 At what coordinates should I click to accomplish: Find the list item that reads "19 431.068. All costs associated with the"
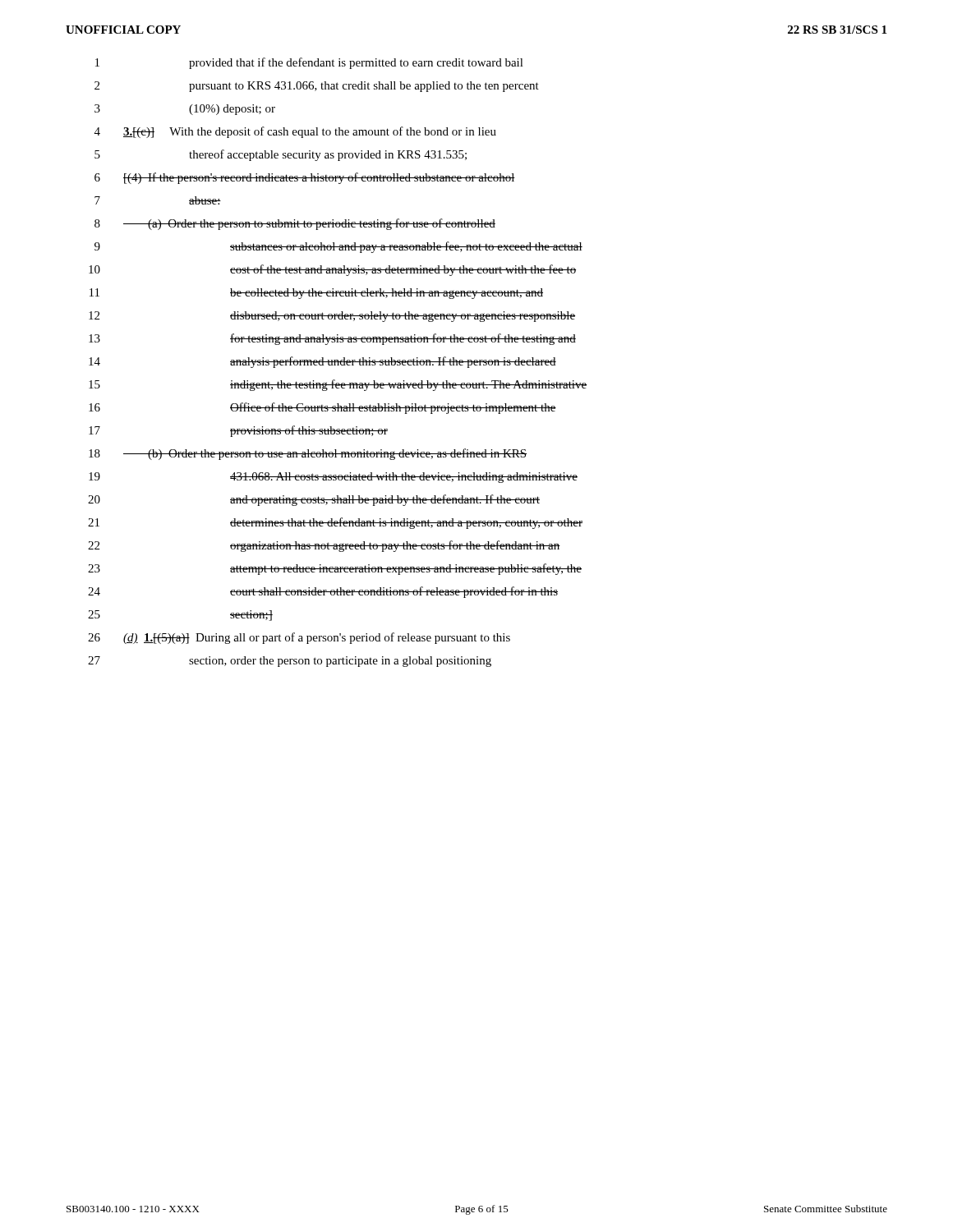(476, 477)
